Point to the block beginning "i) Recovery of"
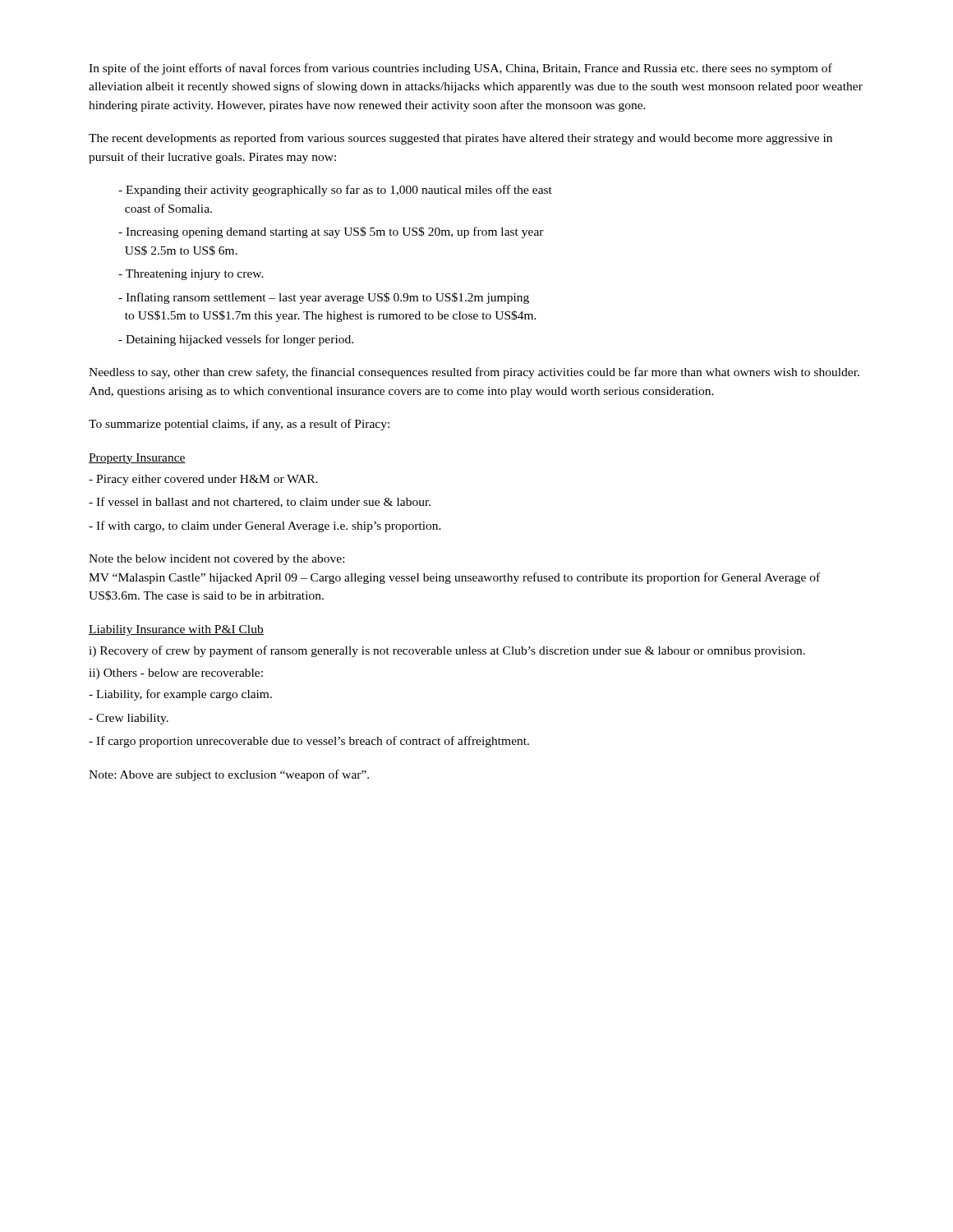This screenshot has height=1232, width=953. pyautogui.click(x=447, y=650)
